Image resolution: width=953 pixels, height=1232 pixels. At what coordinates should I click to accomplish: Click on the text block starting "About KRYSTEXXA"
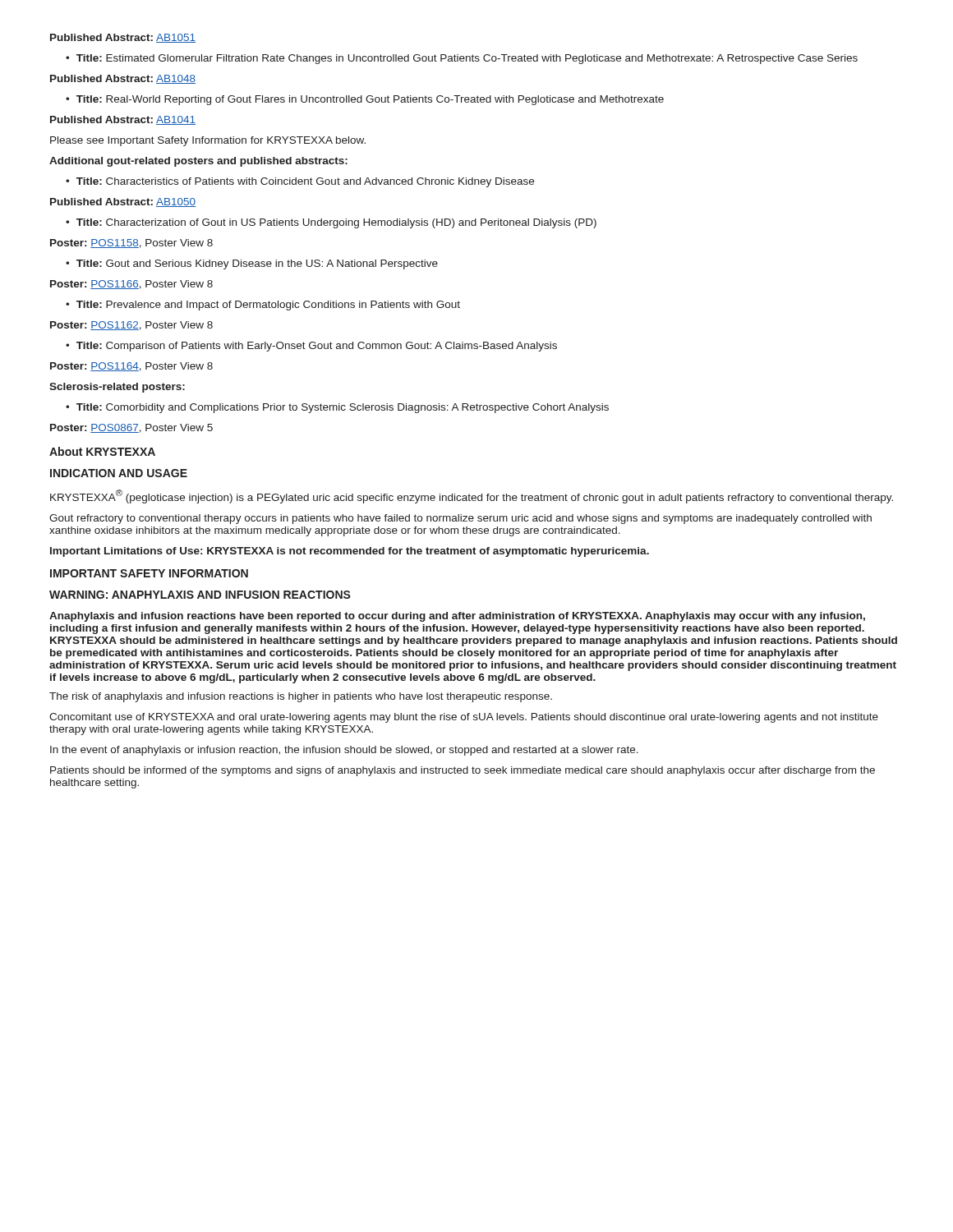102,452
